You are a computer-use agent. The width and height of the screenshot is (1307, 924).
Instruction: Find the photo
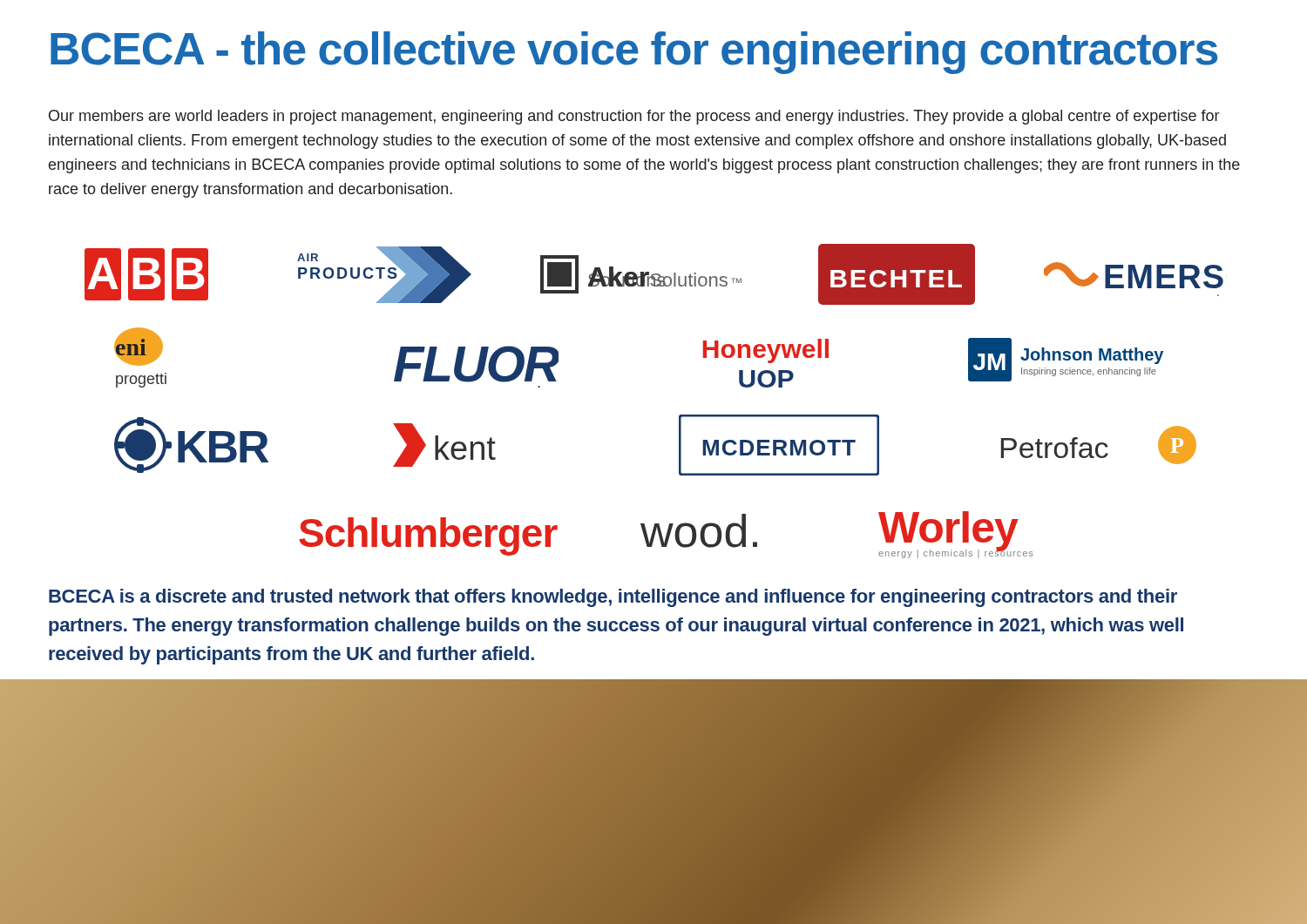click(654, 802)
